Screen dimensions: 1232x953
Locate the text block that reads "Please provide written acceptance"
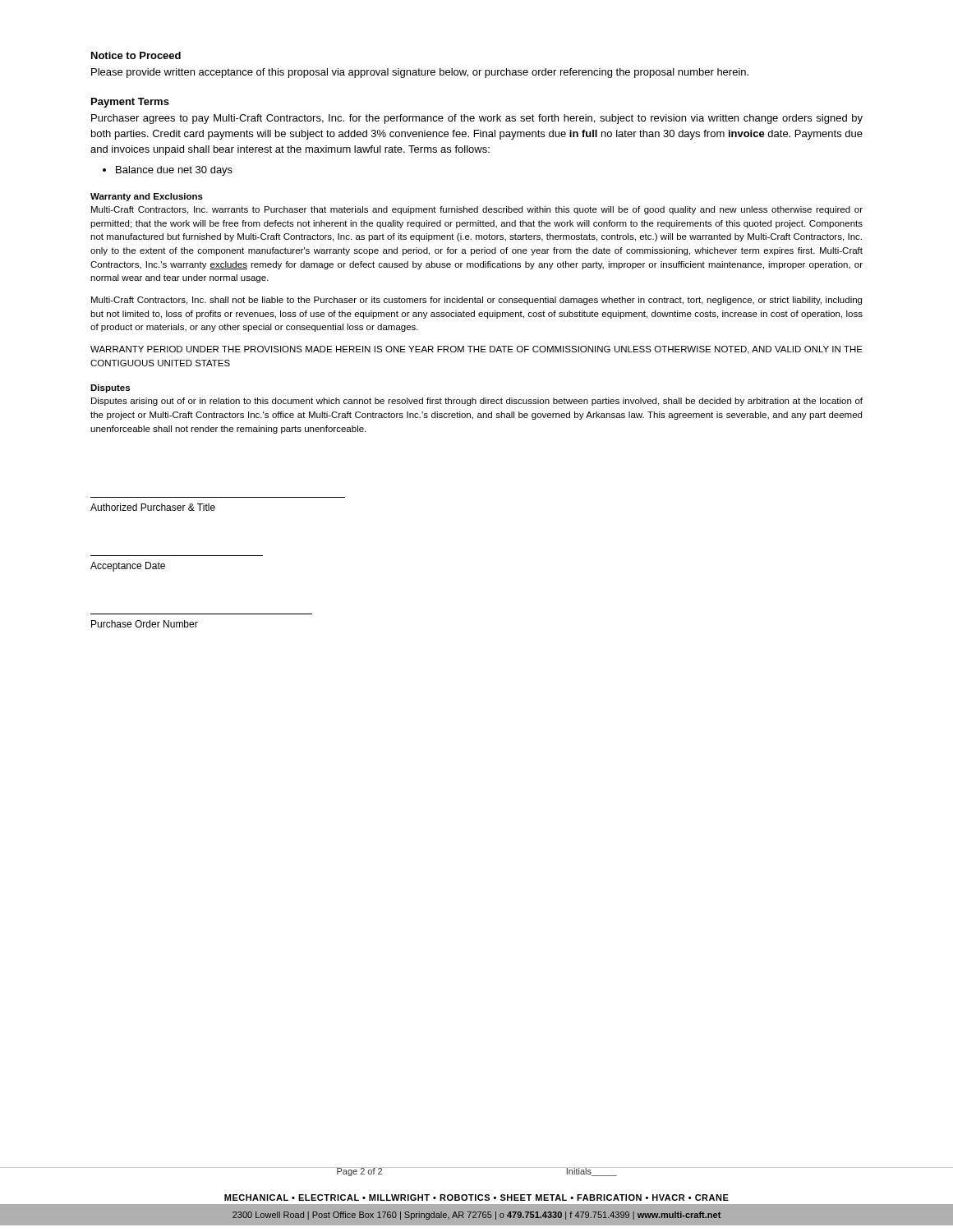click(476, 73)
